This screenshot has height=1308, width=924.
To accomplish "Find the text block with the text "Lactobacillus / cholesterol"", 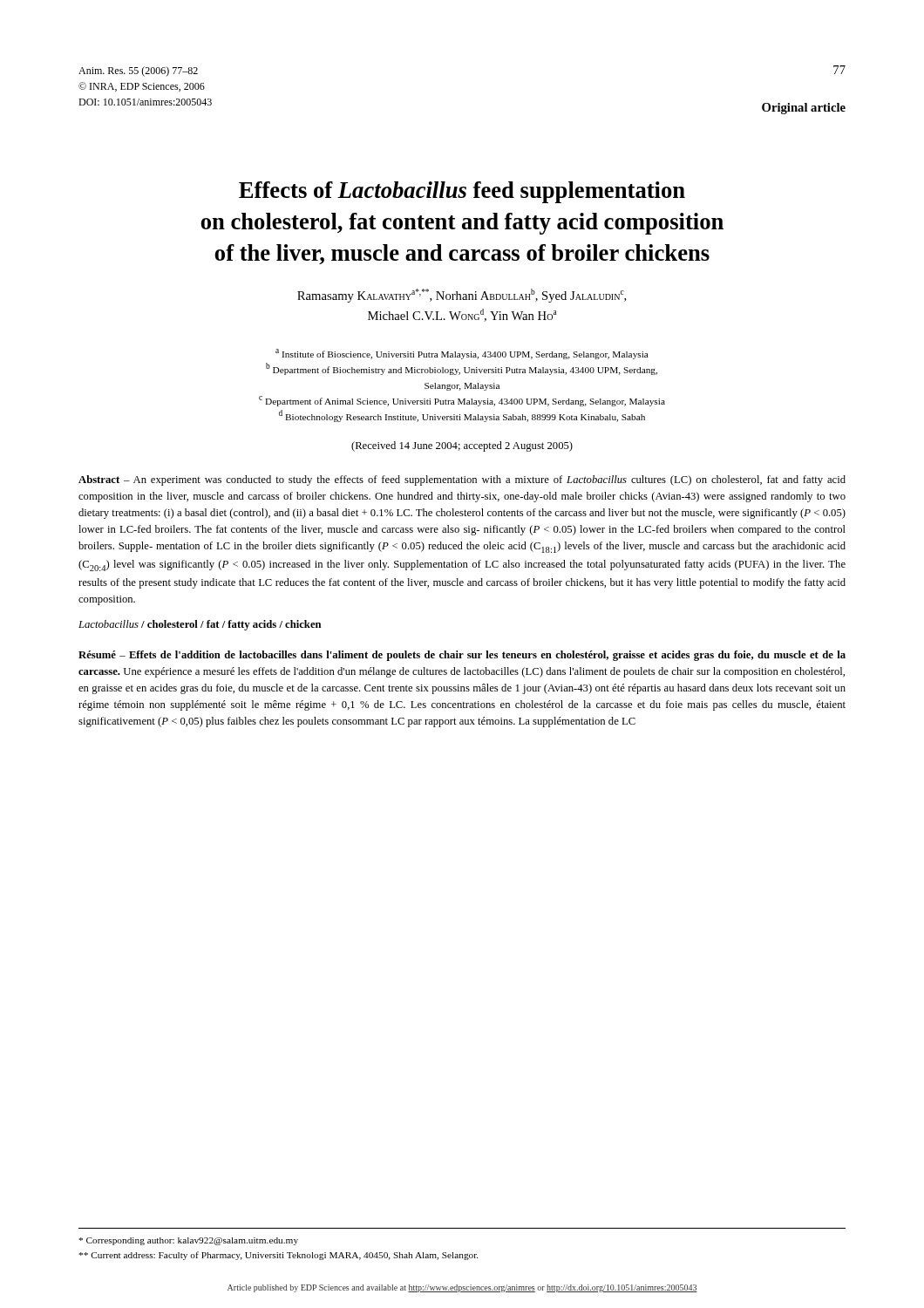I will 200,625.
